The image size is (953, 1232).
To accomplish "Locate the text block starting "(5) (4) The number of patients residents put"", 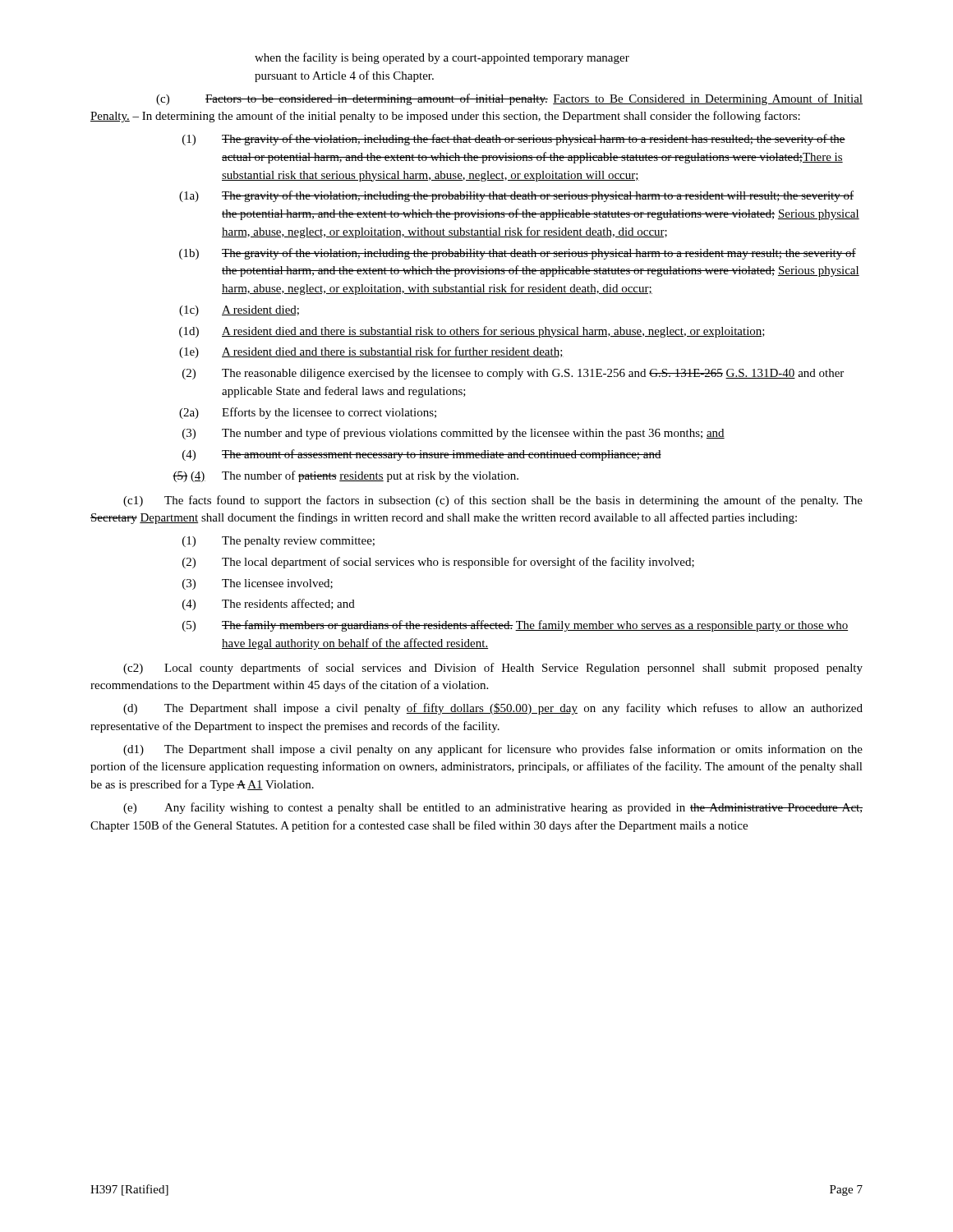I will tap(509, 476).
